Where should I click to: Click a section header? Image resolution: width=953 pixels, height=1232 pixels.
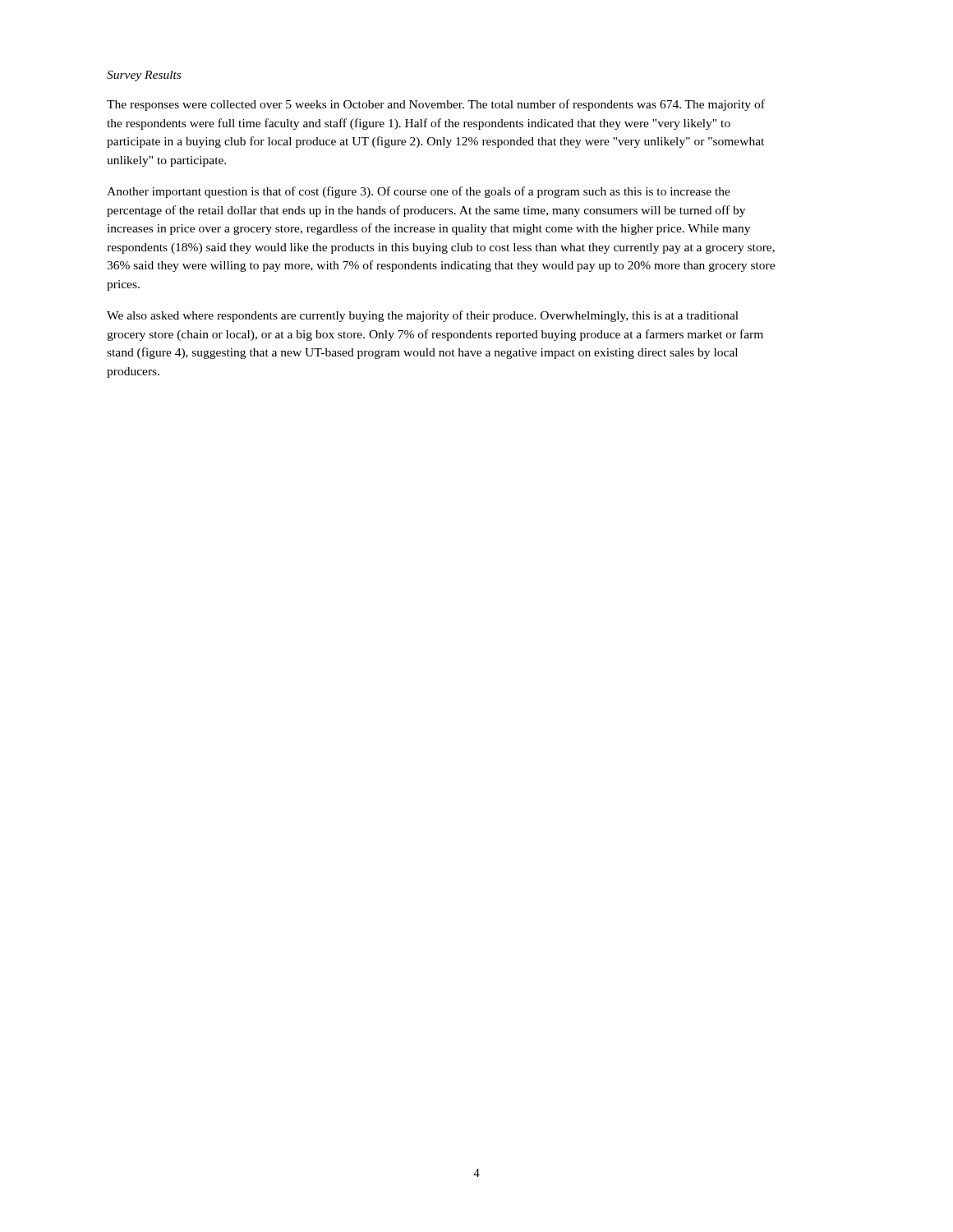[144, 74]
